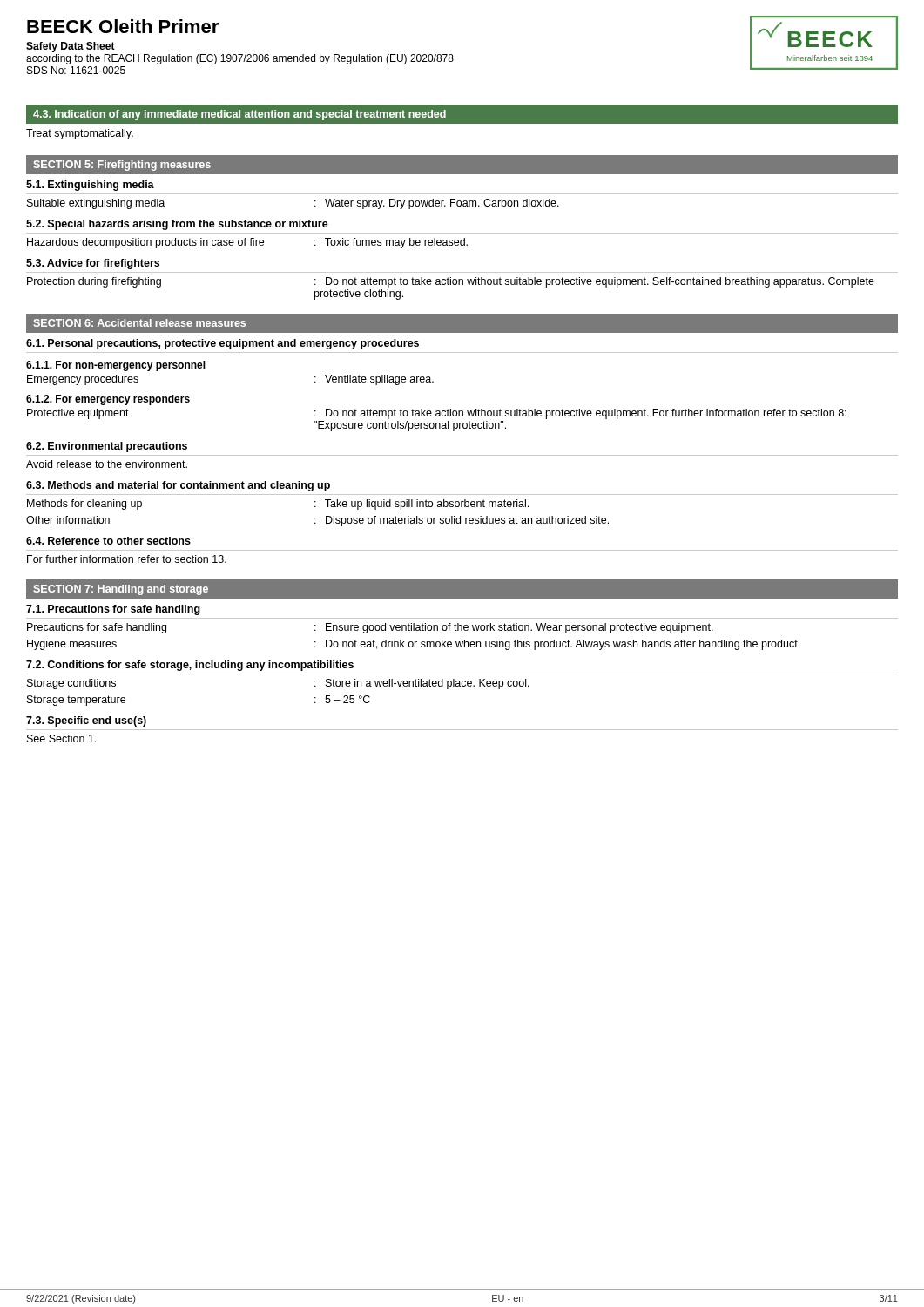Select the text containing "Precautions for safe handling"
The width and height of the screenshot is (924, 1307).
[97, 627]
